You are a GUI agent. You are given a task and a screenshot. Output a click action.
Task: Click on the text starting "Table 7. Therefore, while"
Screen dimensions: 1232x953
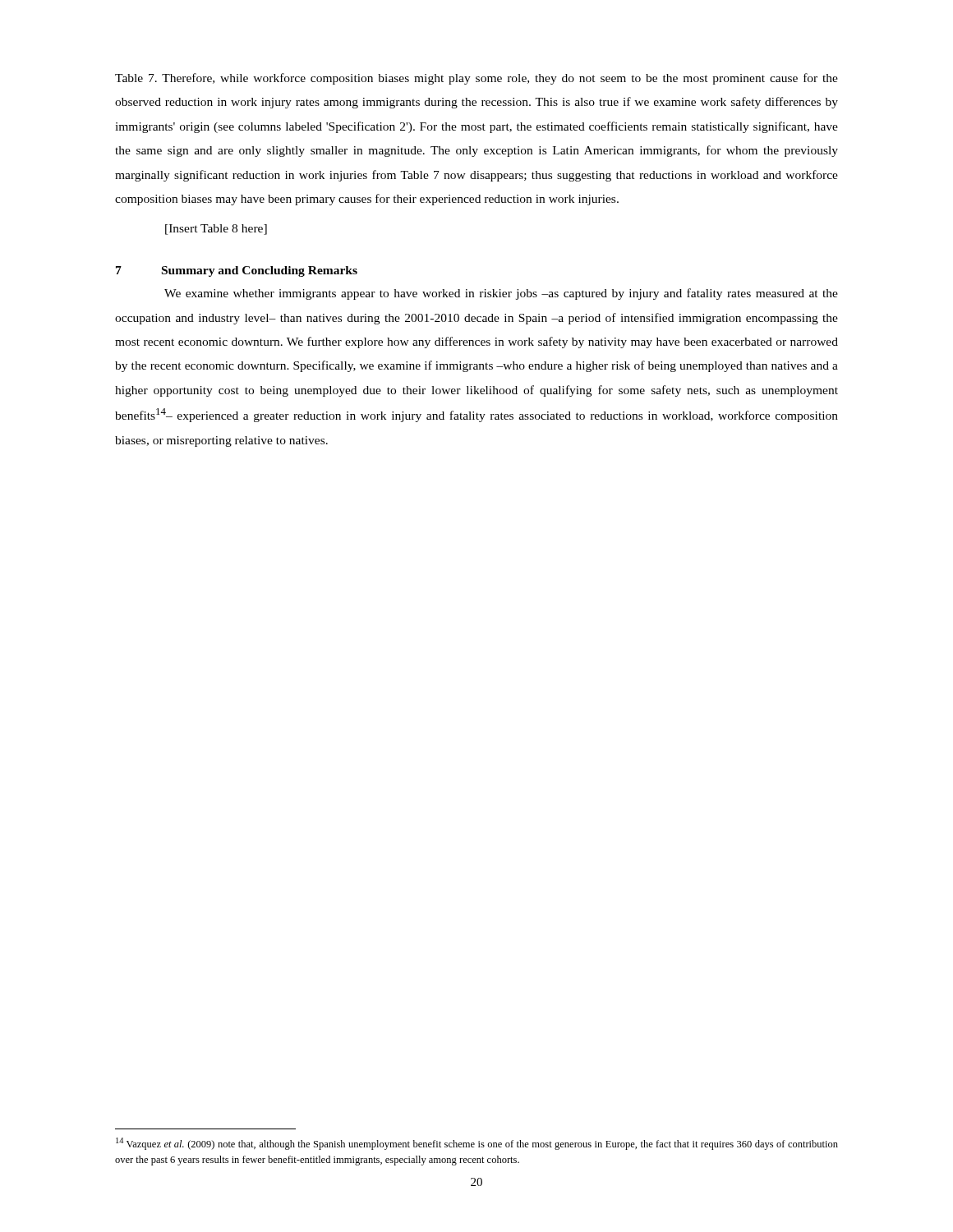point(476,138)
